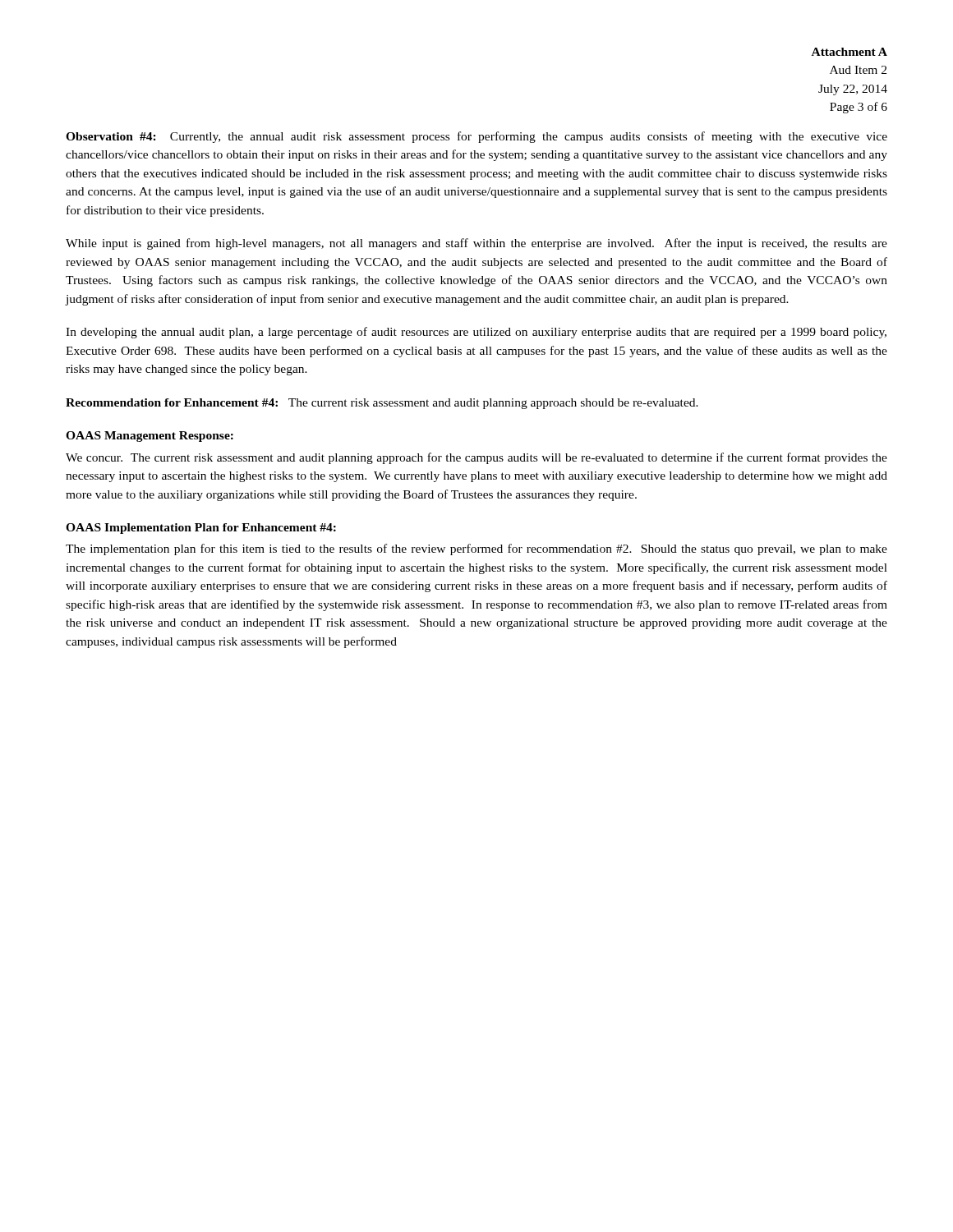Click on the text block starting "OAAS Management Response:"

(150, 435)
